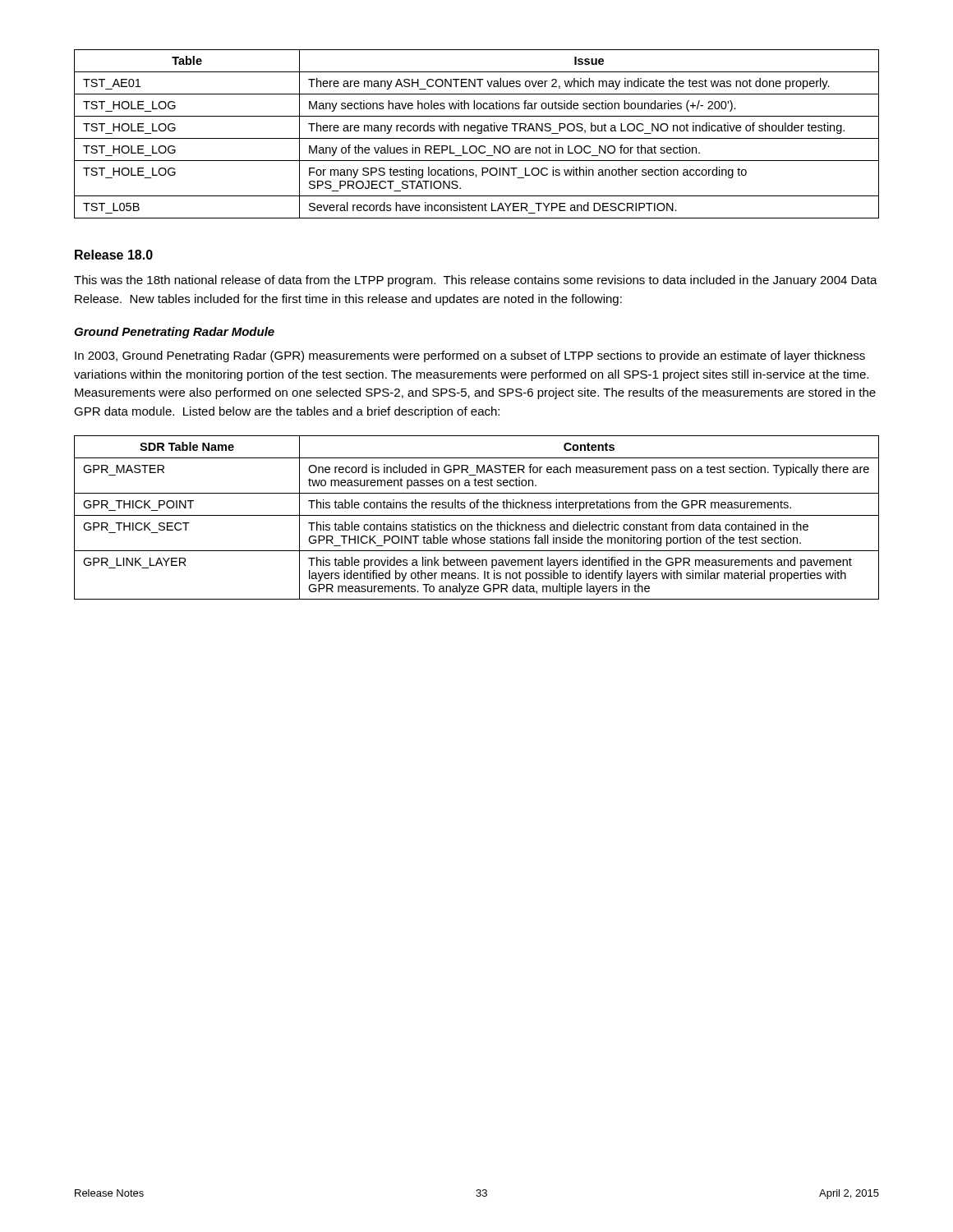This screenshot has height=1232, width=953.
Task: Locate the block of text that opens with "In 2003, Ground"
Action: coord(475,383)
